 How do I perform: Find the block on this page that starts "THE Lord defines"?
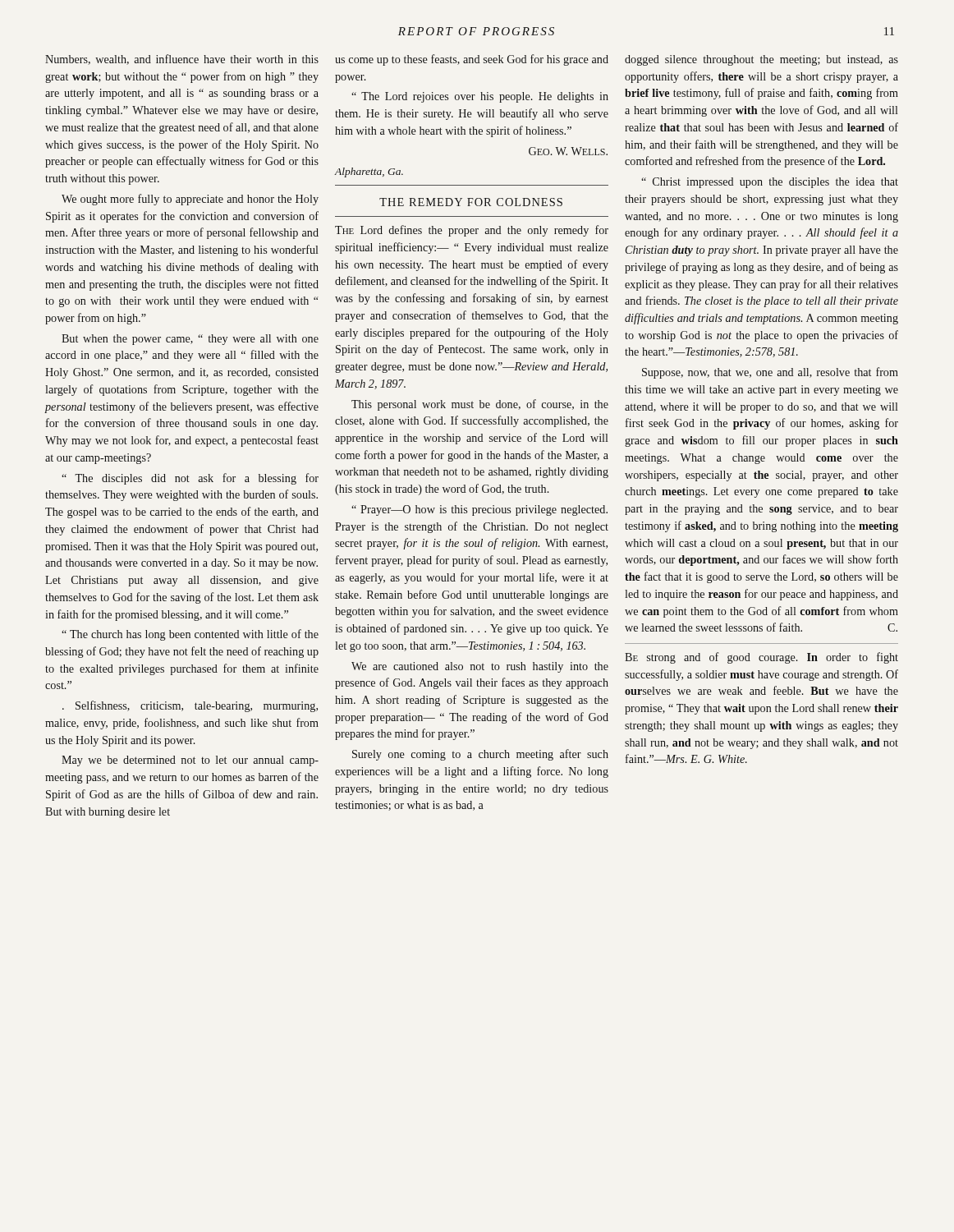(x=472, y=307)
